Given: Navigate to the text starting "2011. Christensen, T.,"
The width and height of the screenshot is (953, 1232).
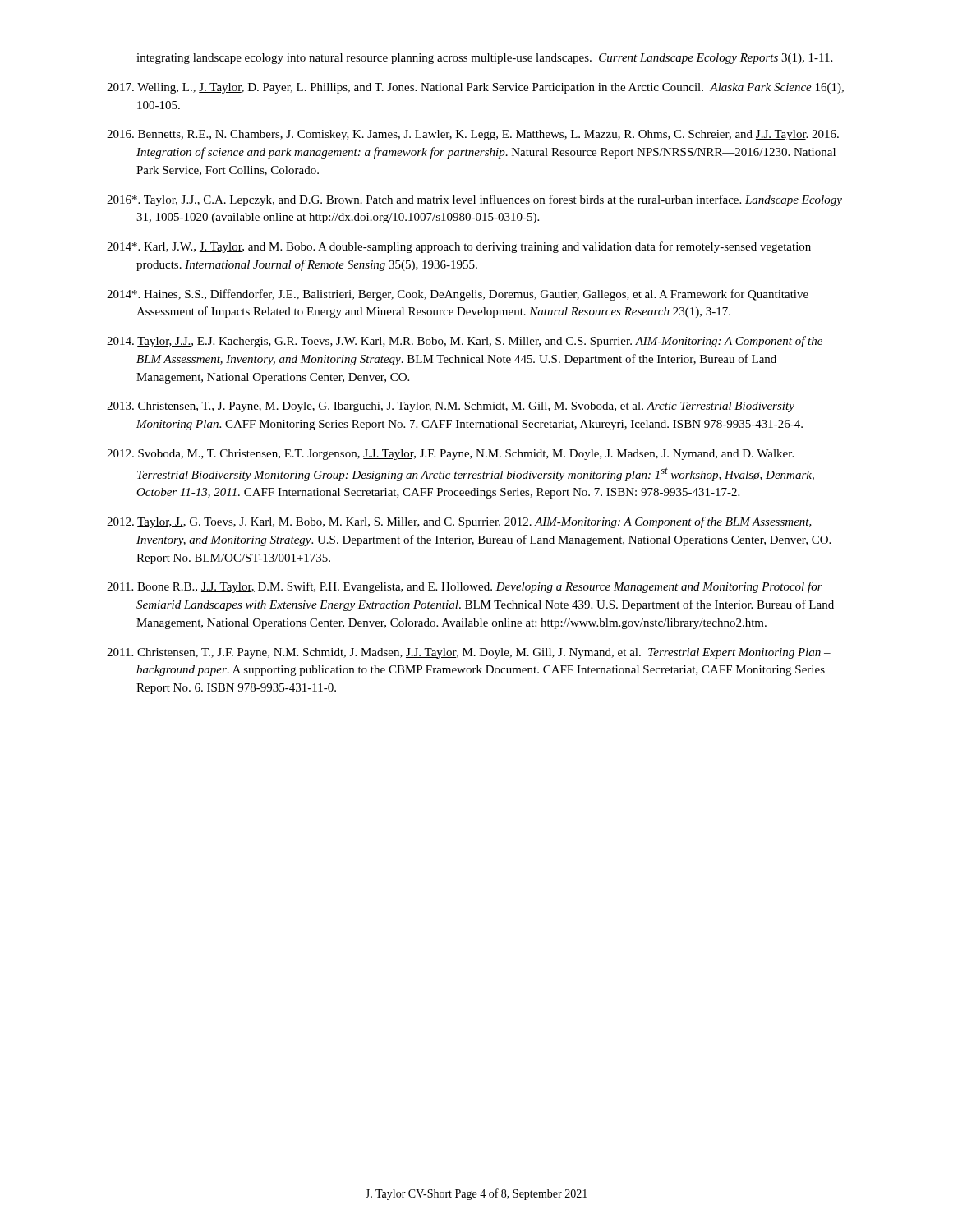Looking at the screenshot, I should [x=468, y=670].
